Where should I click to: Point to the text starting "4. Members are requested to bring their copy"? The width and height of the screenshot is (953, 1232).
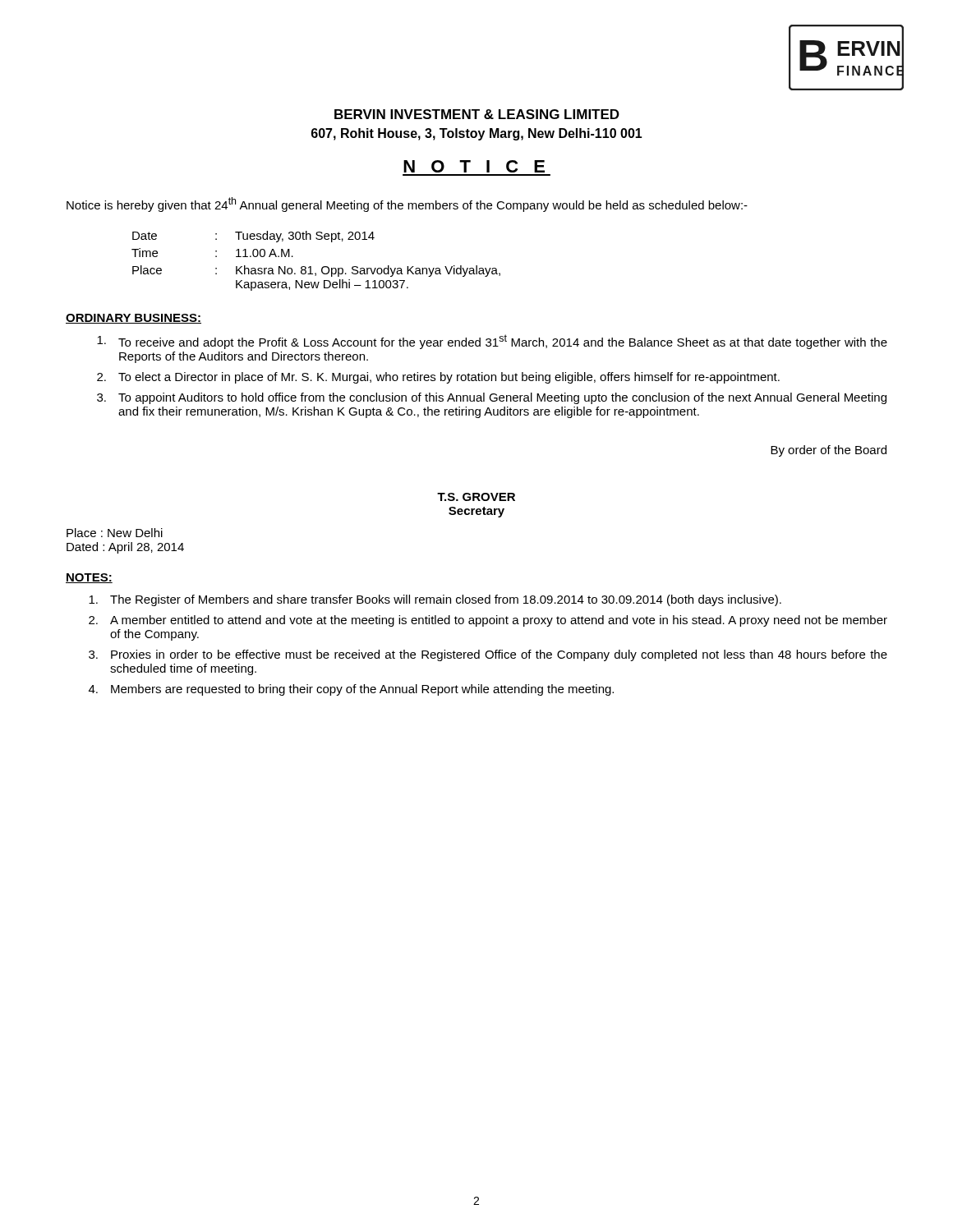[x=476, y=689]
